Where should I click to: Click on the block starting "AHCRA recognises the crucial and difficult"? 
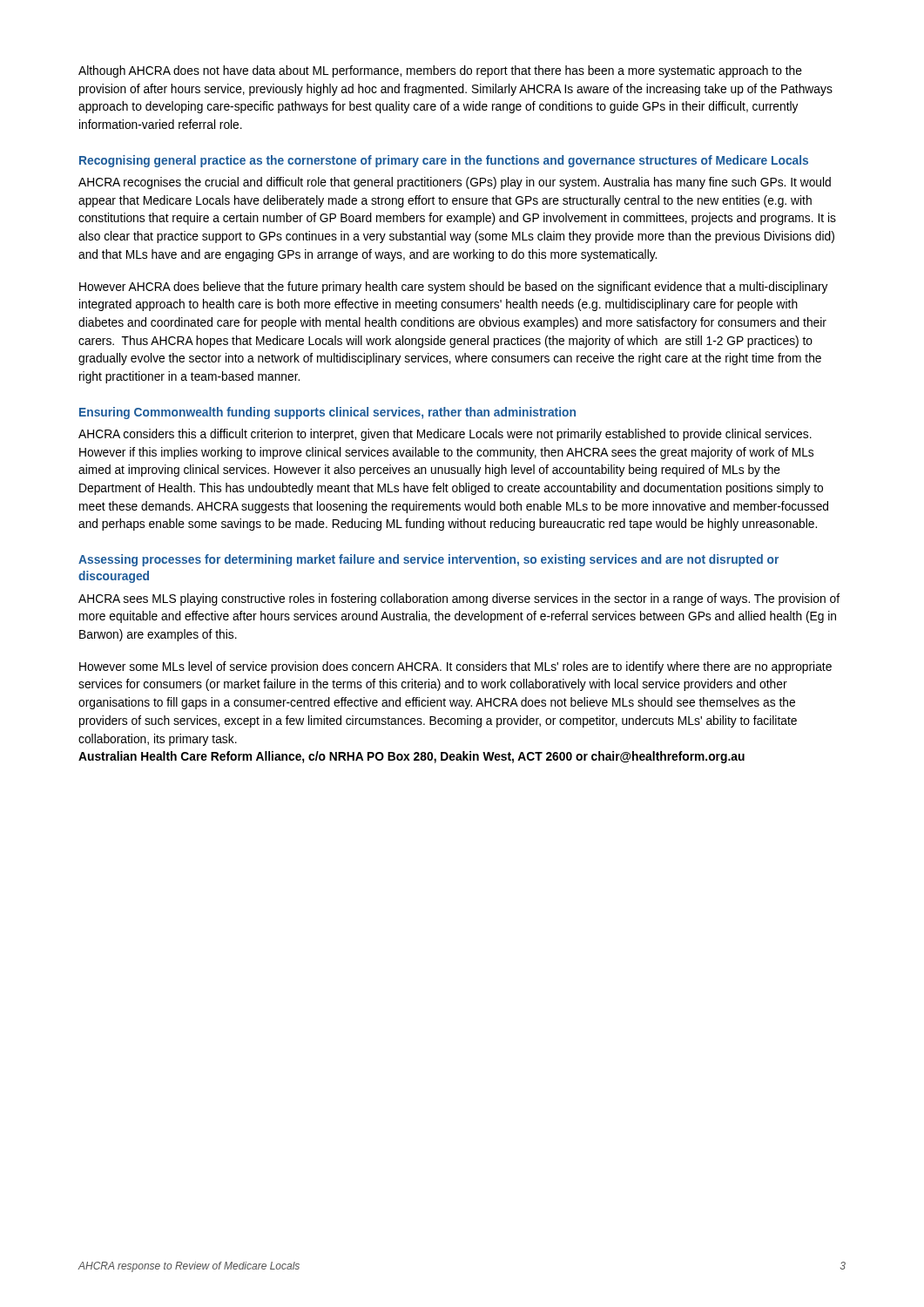(457, 219)
